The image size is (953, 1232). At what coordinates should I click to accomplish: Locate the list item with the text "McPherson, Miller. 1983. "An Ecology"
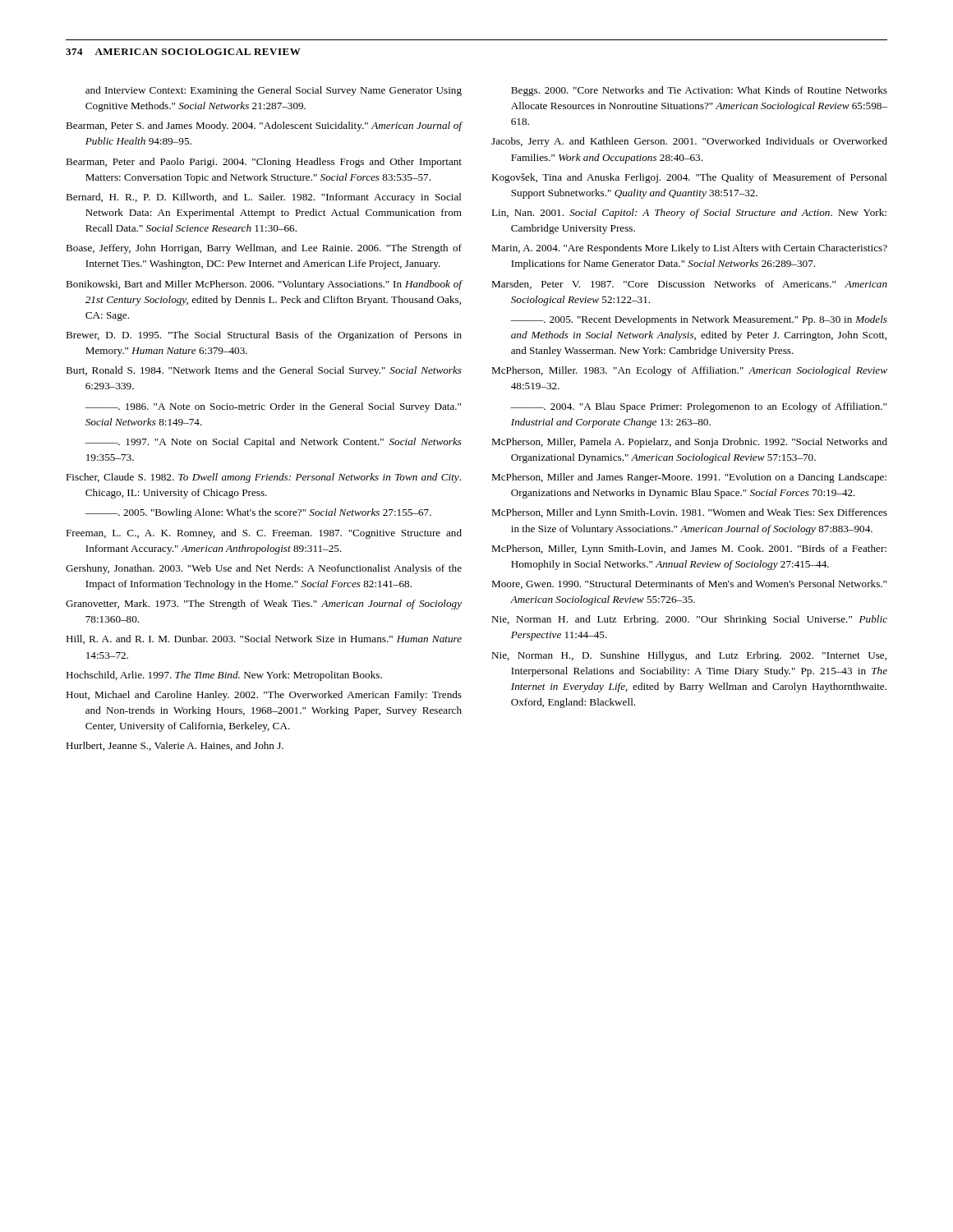coord(689,378)
